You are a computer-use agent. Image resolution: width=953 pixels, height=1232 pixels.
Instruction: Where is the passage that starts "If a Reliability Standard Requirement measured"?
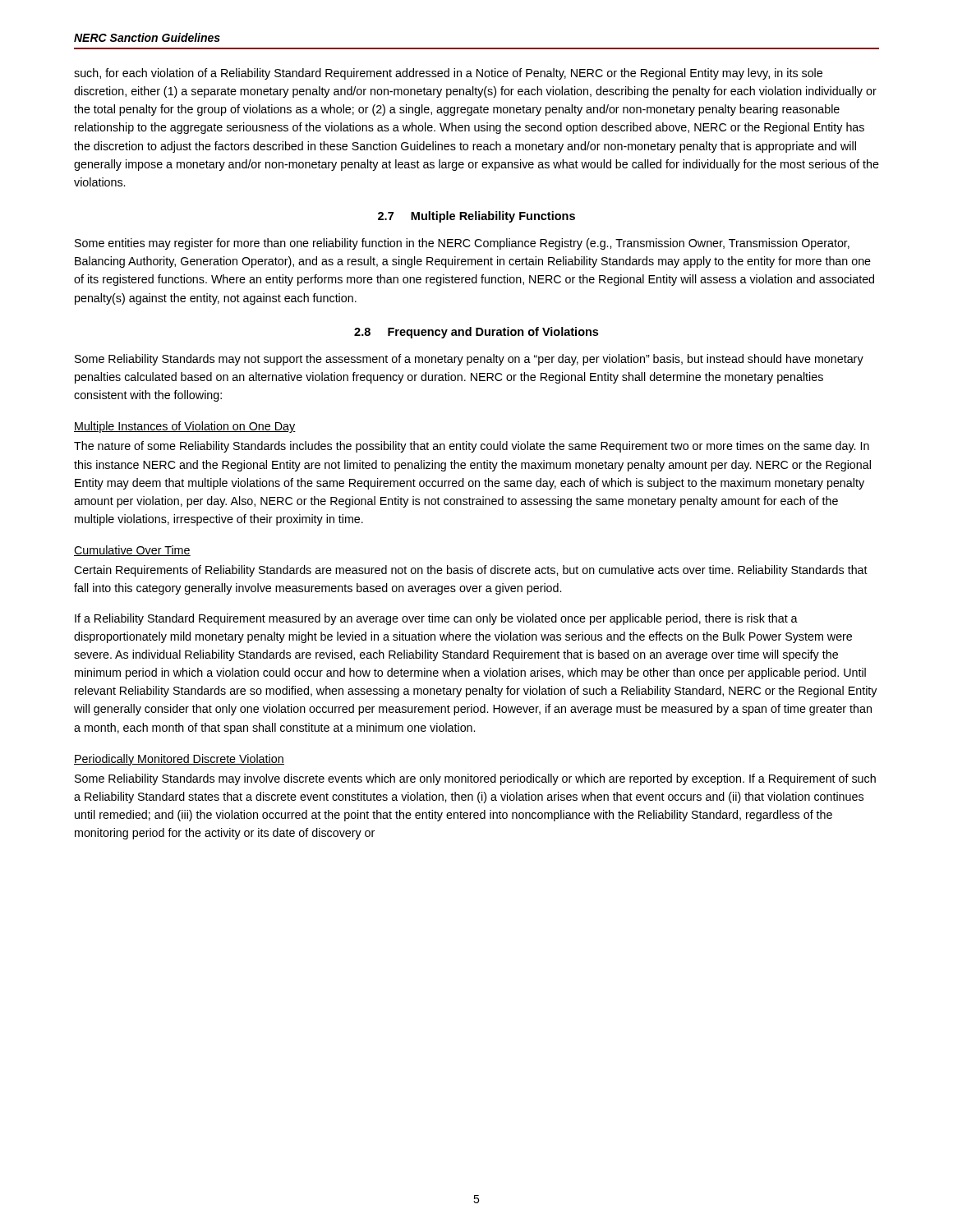tap(475, 673)
